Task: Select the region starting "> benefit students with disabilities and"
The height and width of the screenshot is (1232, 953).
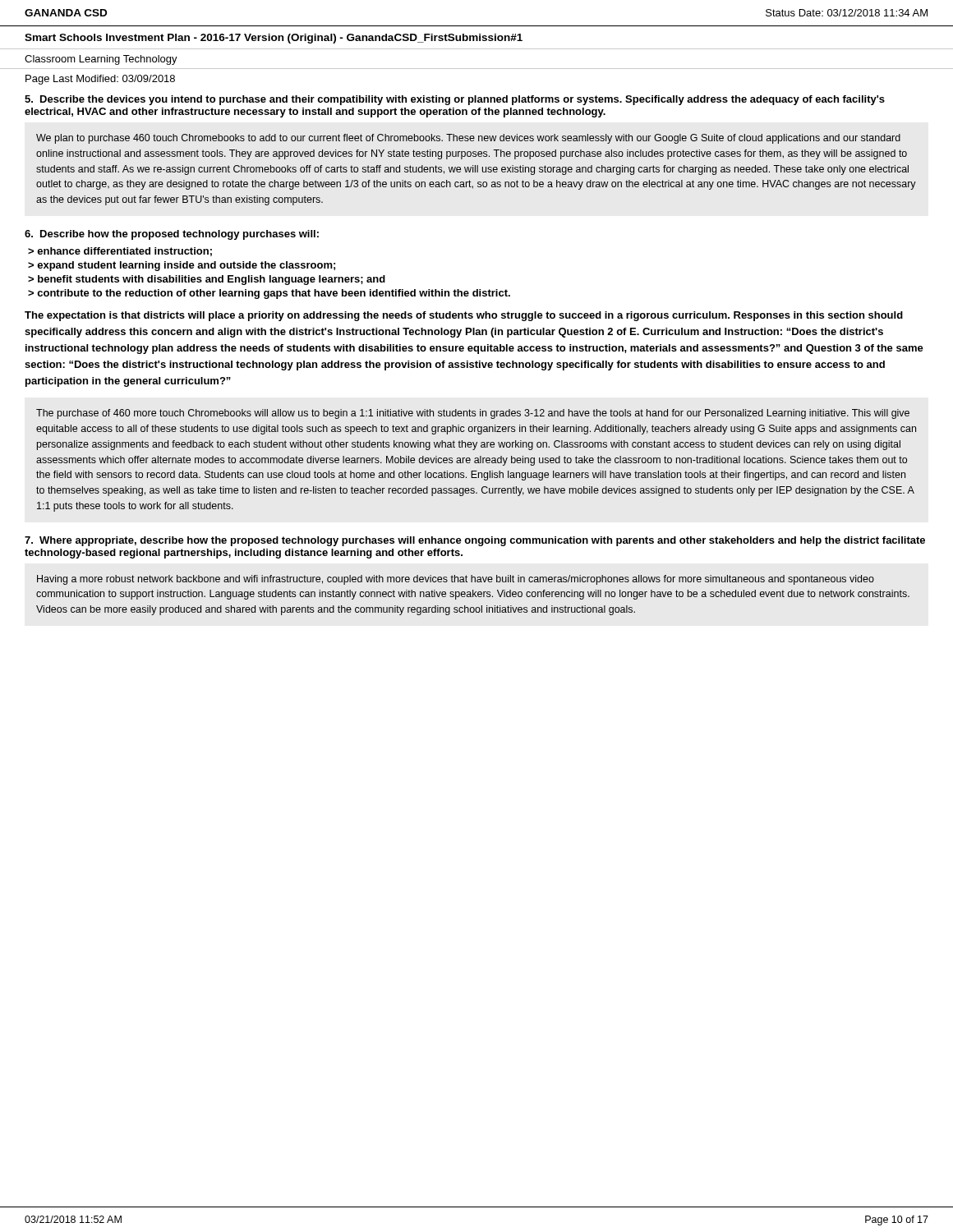Action: pos(207,279)
